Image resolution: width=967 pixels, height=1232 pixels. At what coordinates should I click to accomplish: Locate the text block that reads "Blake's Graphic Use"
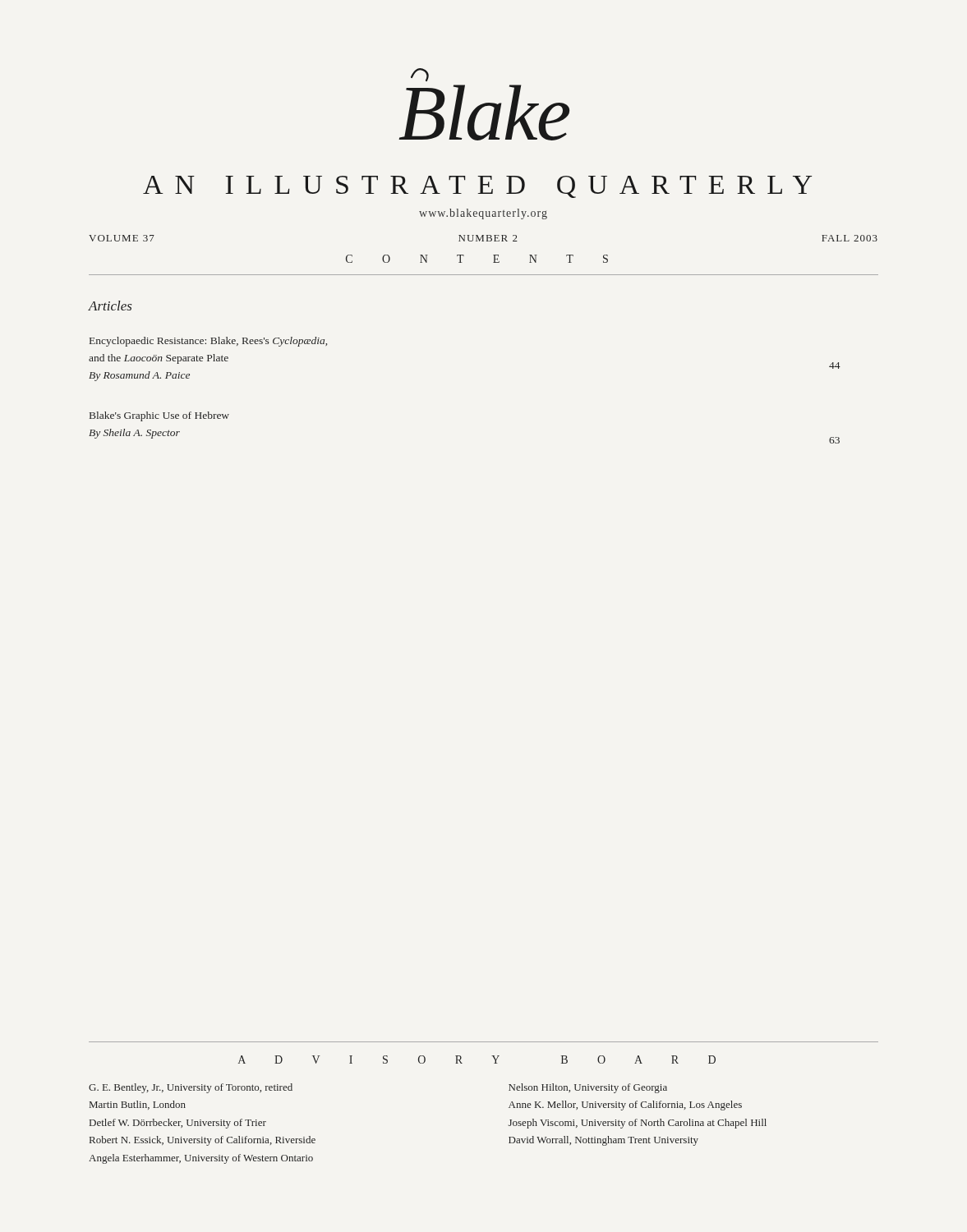(159, 416)
